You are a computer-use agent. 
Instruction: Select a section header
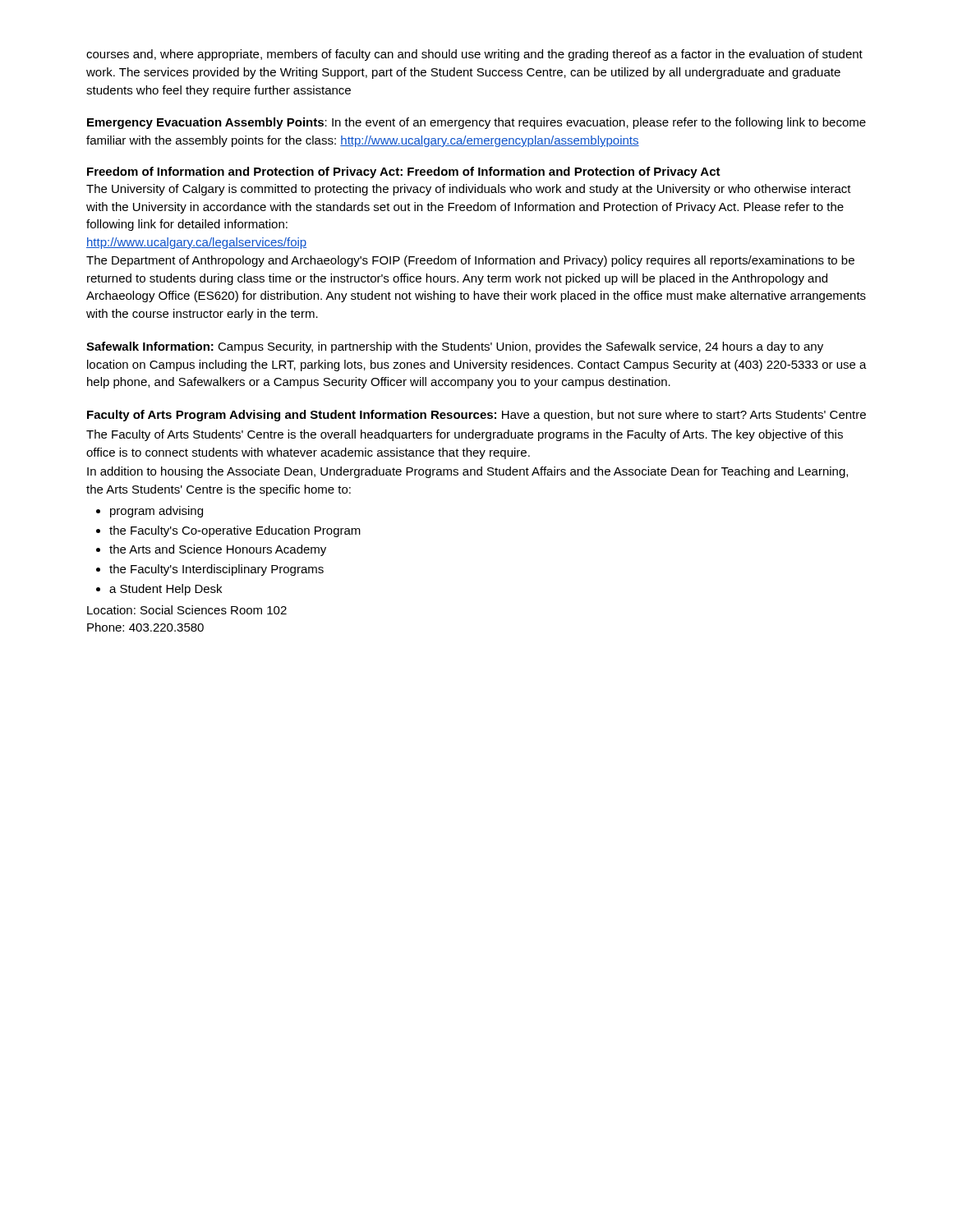[x=403, y=171]
